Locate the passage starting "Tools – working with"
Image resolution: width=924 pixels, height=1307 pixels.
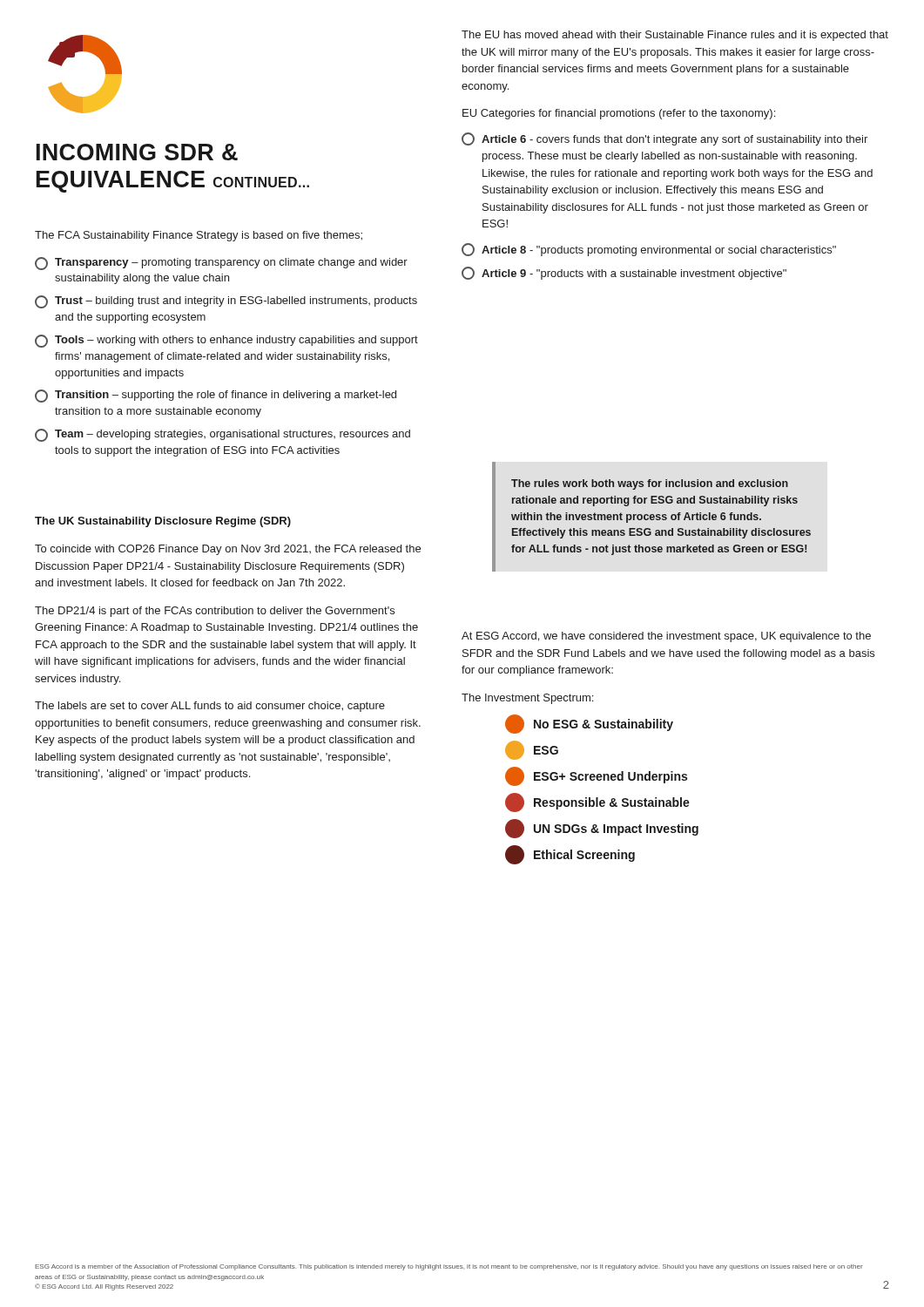click(229, 356)
